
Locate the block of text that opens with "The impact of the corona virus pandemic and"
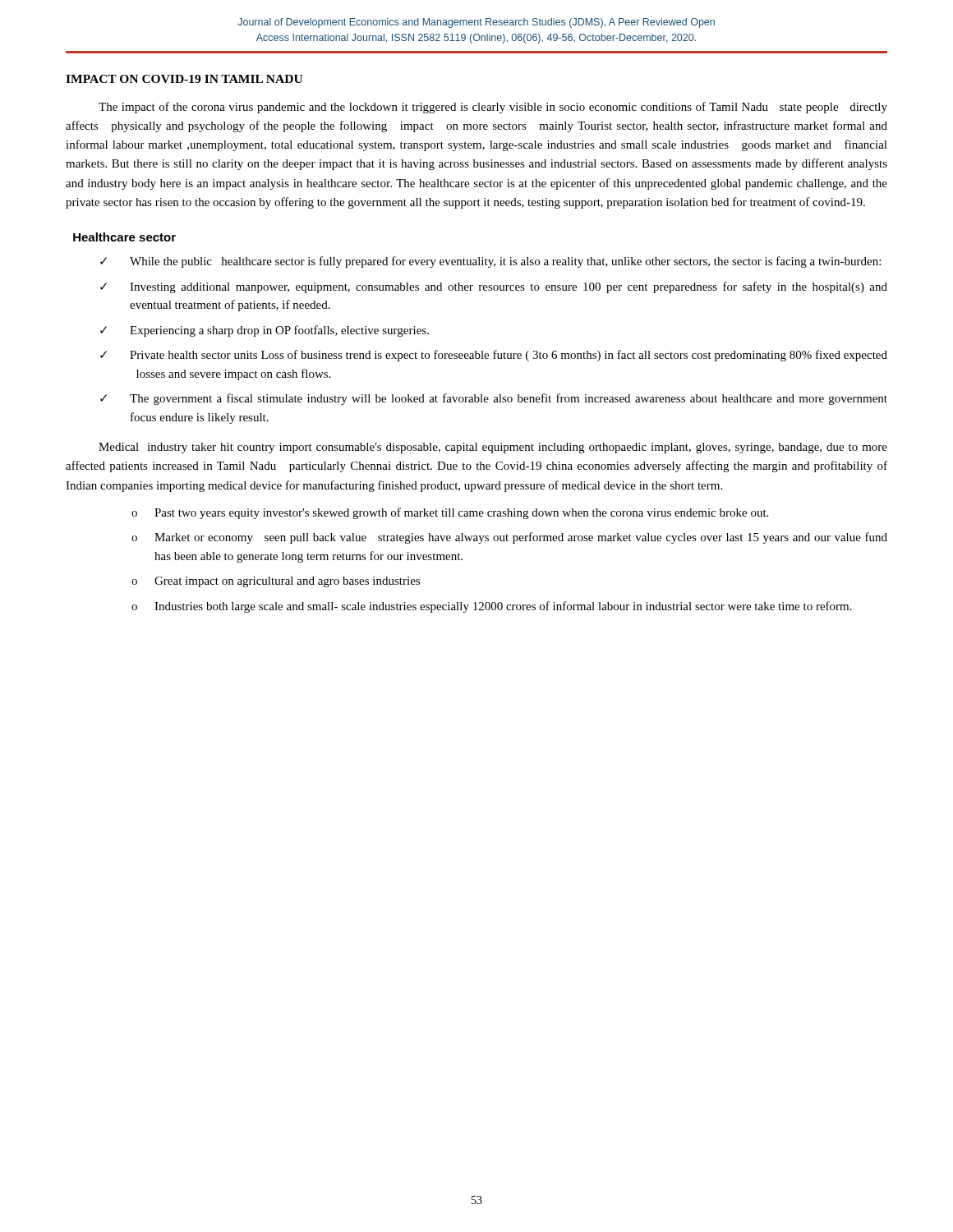(476, 154)
